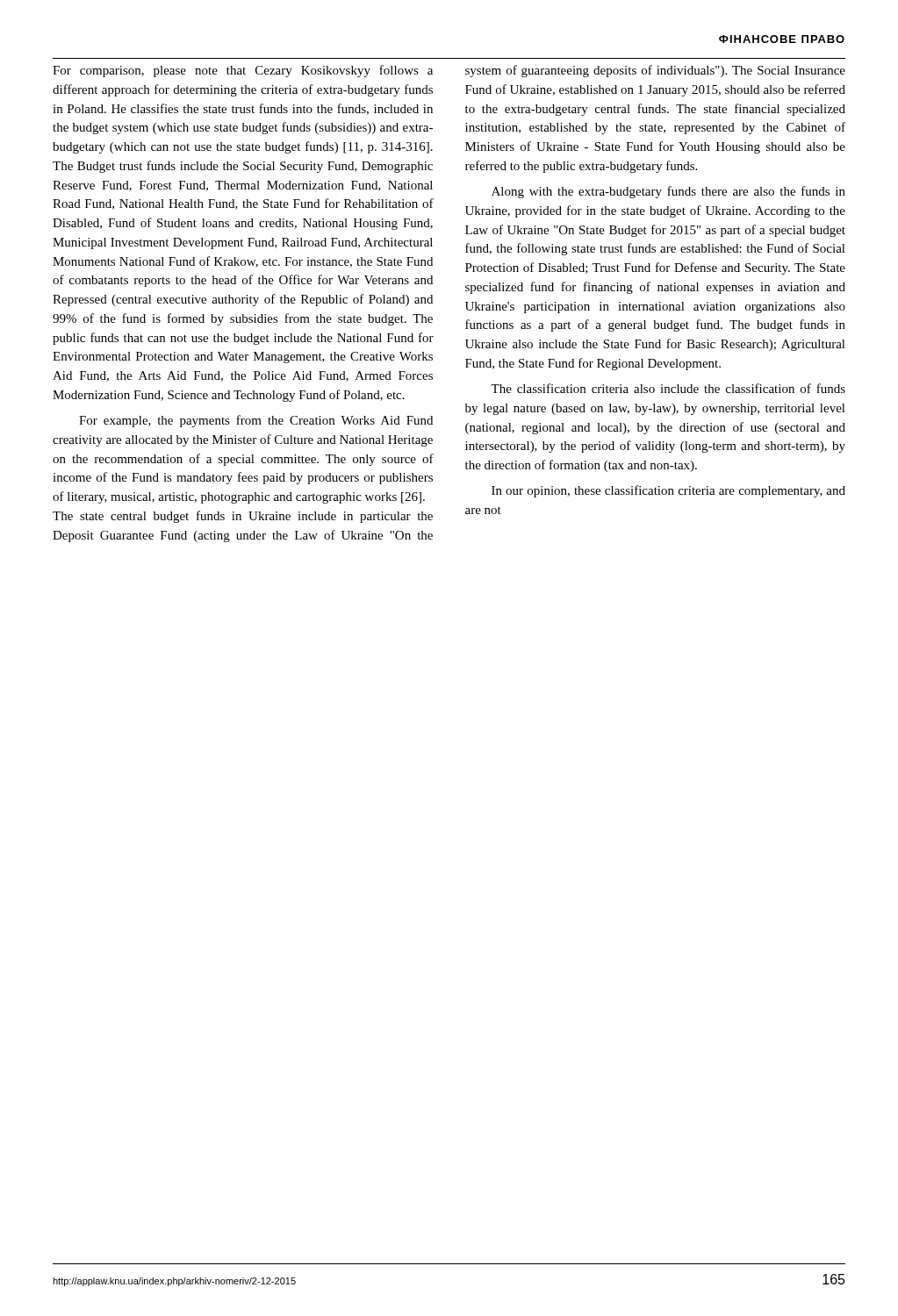This screenshot has width=898, height=1316.
Task: Select the region starting "For comparison, please note that Cezary Kosikovskyy follows"
Action: tap(243, 284)
